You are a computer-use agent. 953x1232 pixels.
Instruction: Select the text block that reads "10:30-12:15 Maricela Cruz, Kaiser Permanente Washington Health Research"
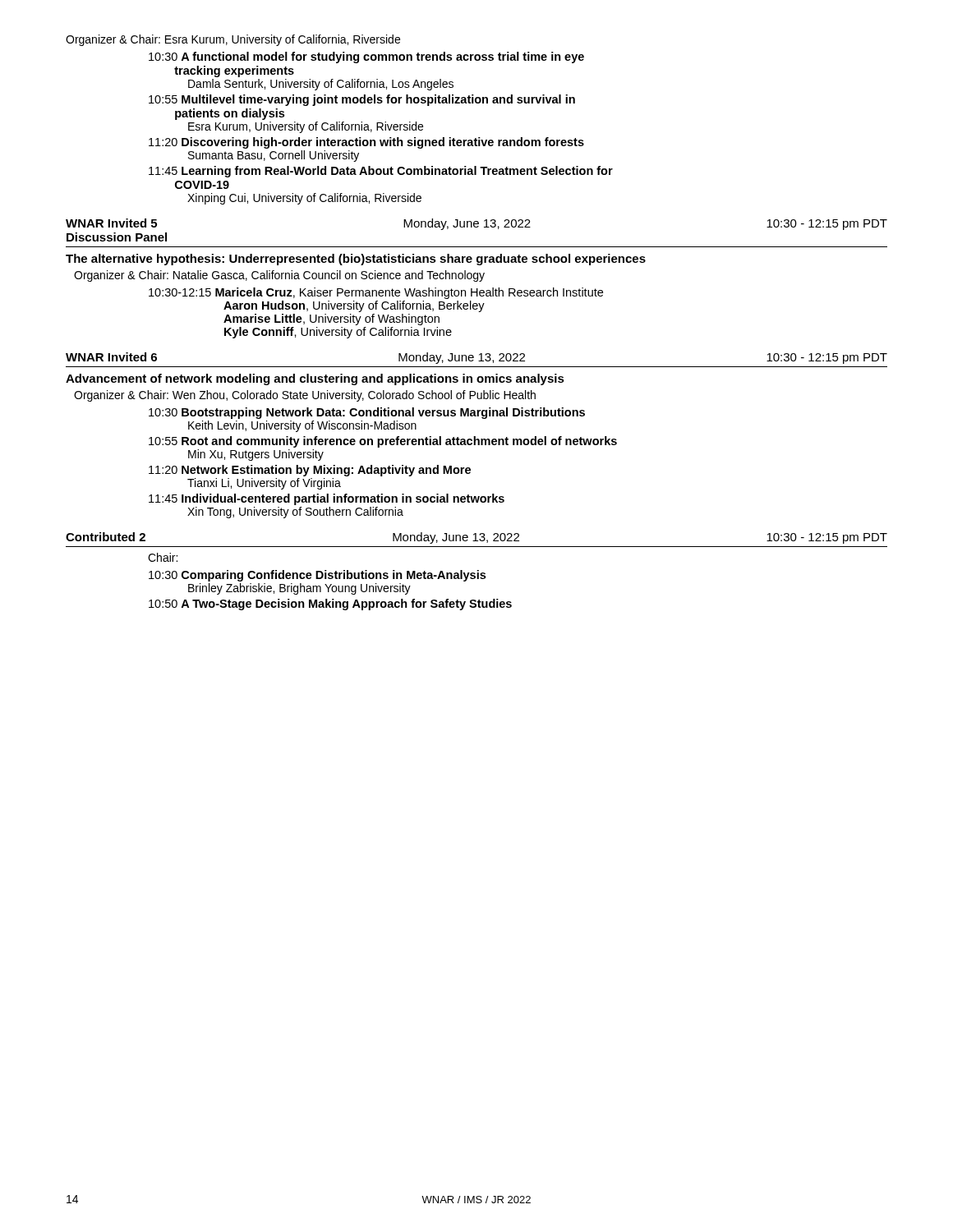(376, 293)
